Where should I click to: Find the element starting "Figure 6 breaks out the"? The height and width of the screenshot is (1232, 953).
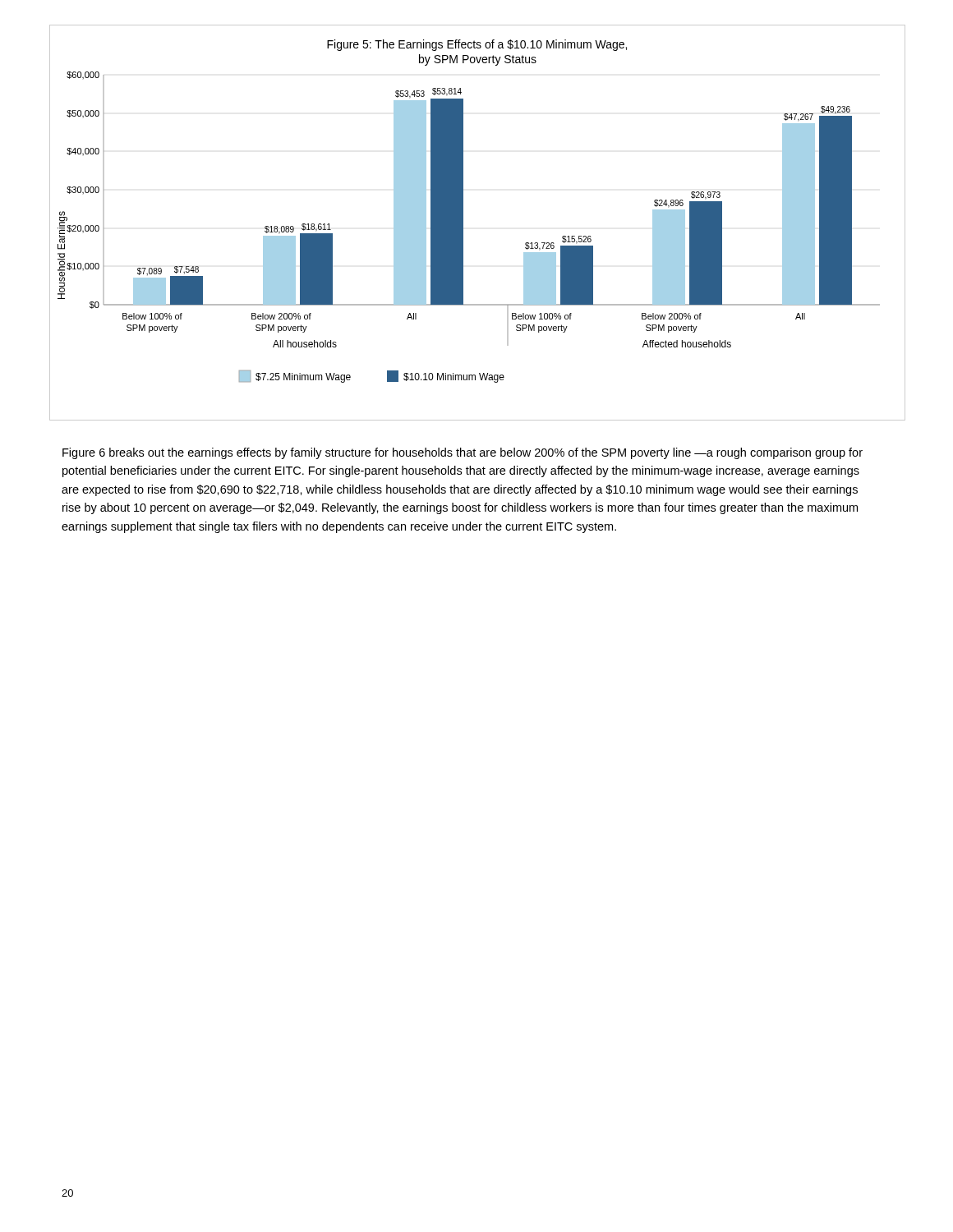point(462,489)
